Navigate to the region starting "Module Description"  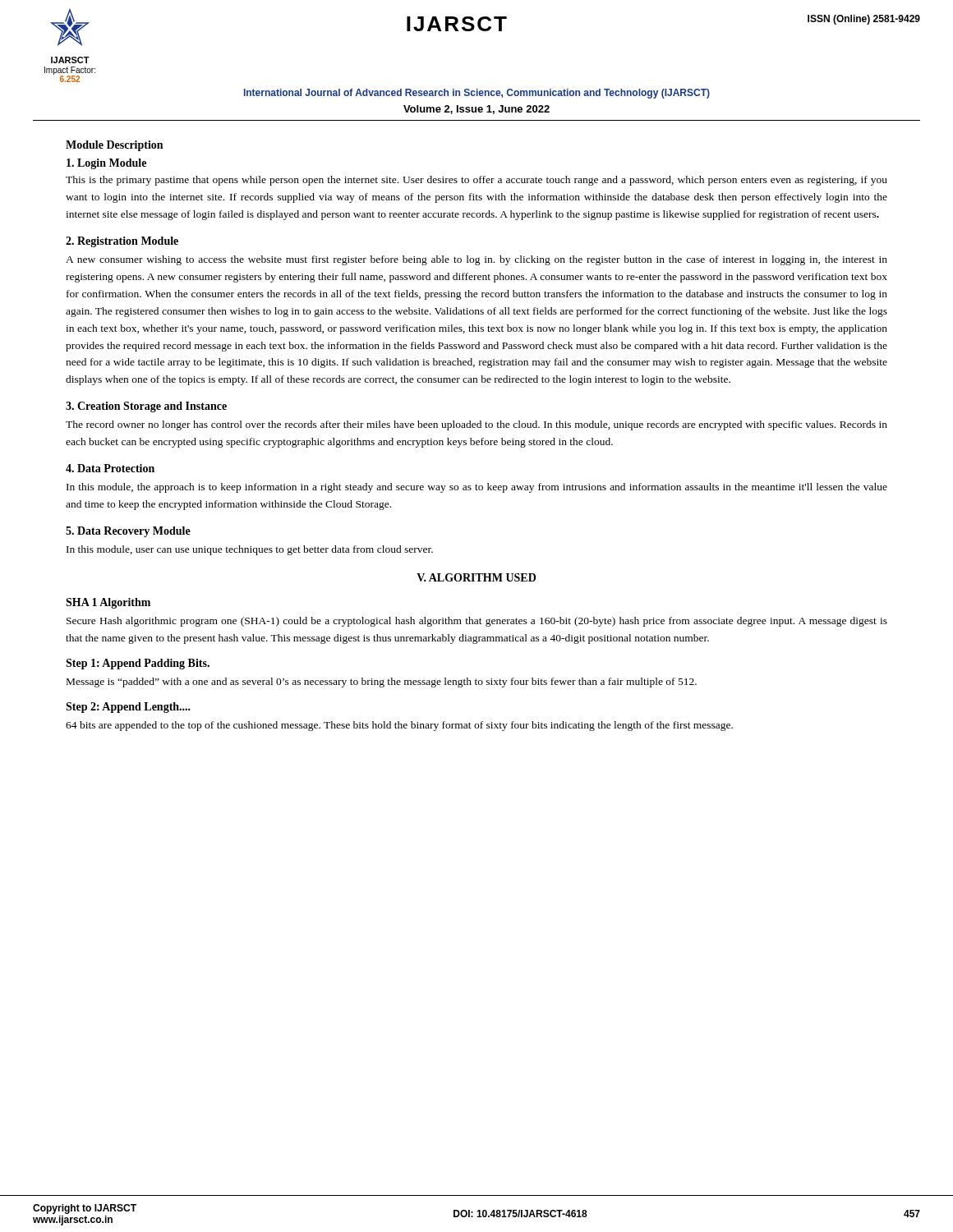(114, 145)
